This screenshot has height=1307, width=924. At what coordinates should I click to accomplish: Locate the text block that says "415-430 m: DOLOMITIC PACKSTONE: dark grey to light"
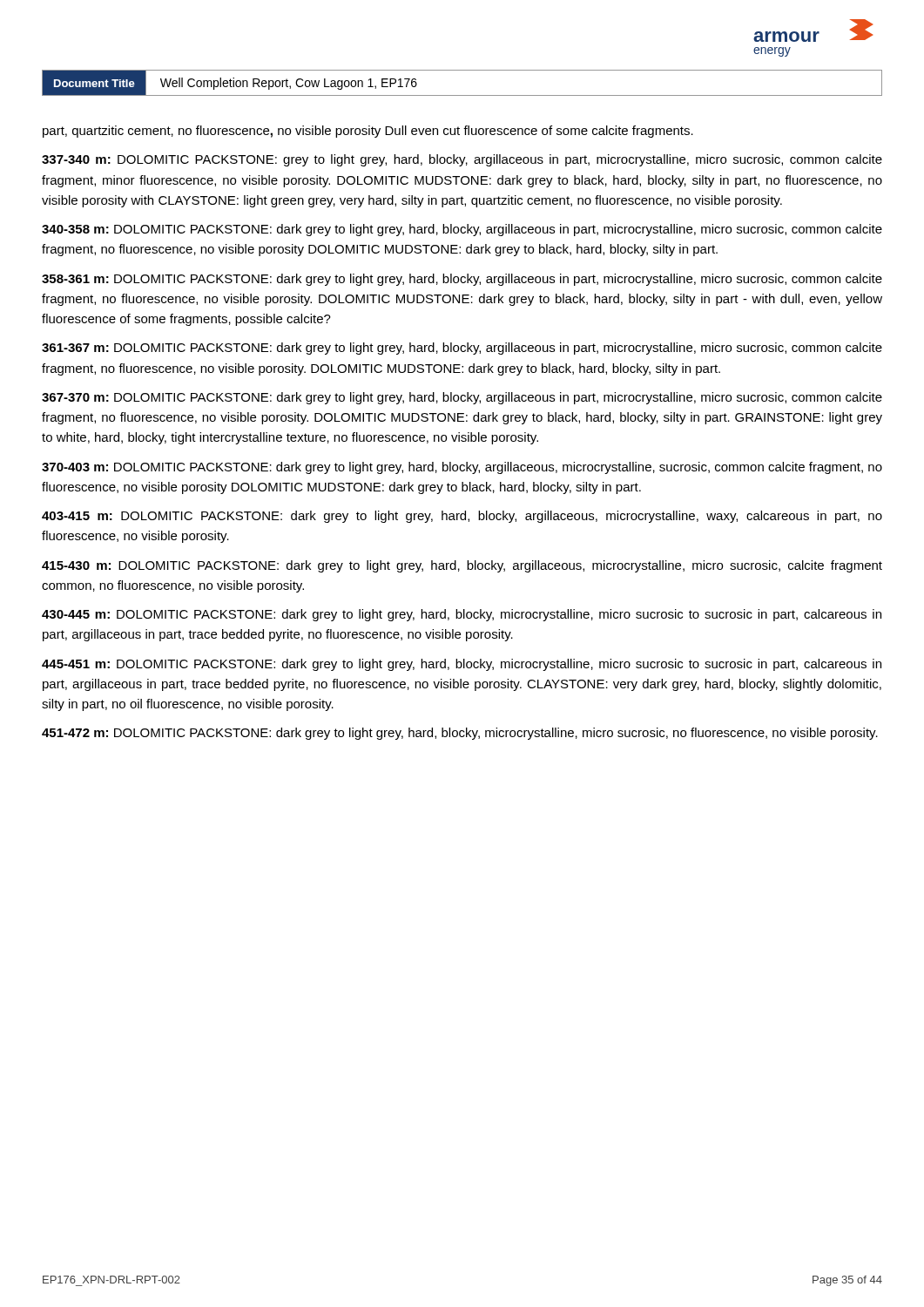462,575
